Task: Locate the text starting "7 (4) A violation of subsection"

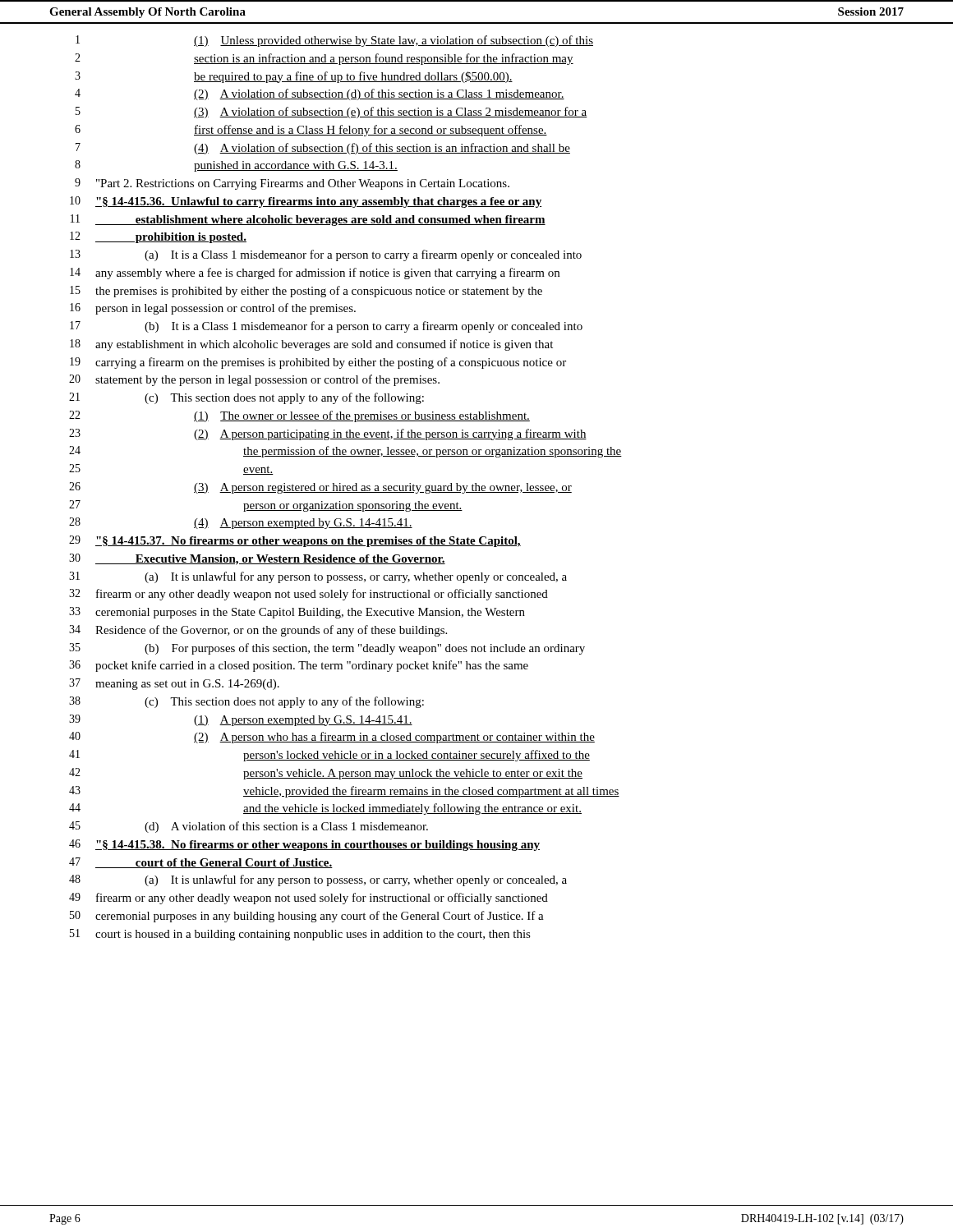Action: coord(476,157)
